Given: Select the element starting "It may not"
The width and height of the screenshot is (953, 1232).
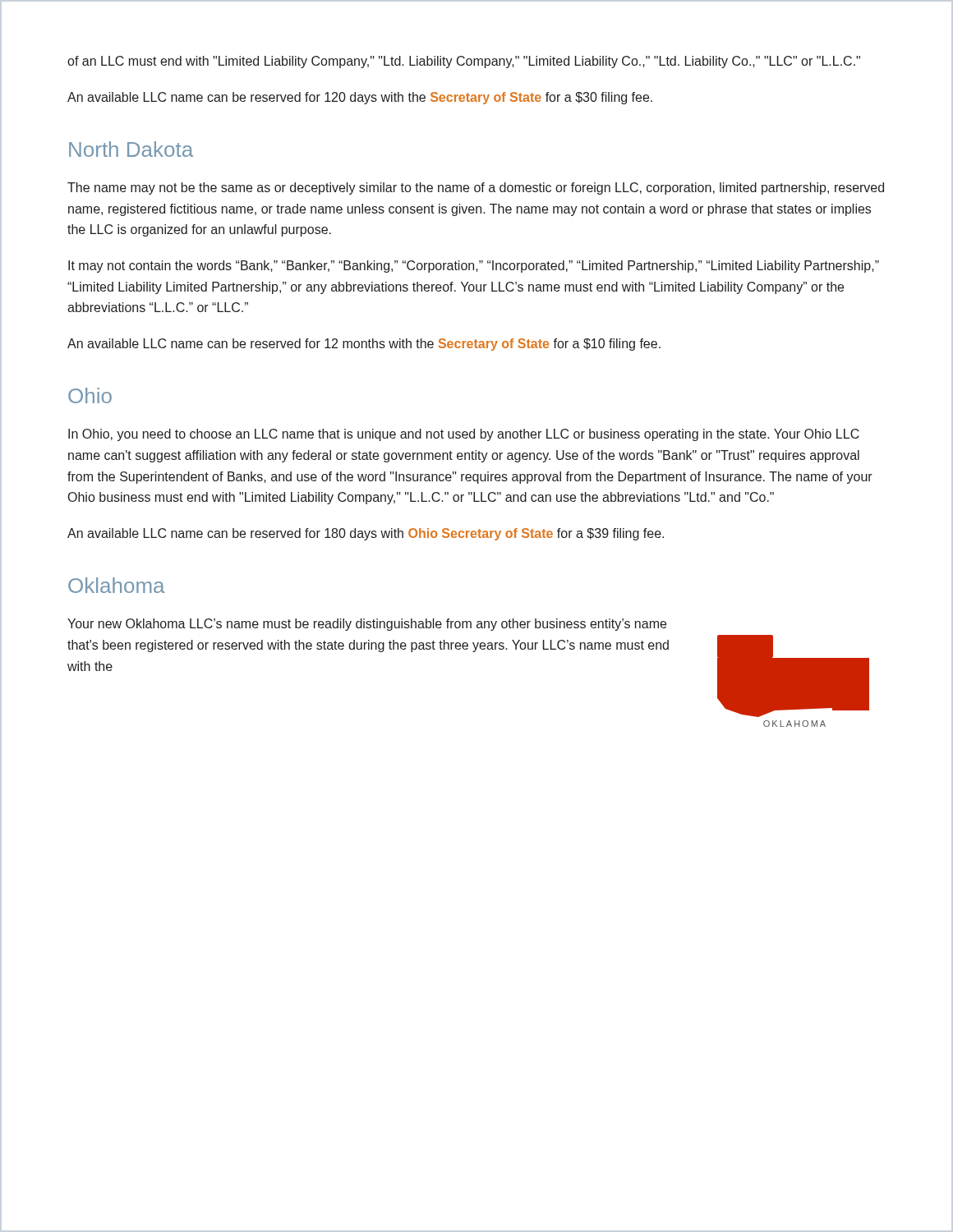Looking at the screenshot, I should 473,287.
